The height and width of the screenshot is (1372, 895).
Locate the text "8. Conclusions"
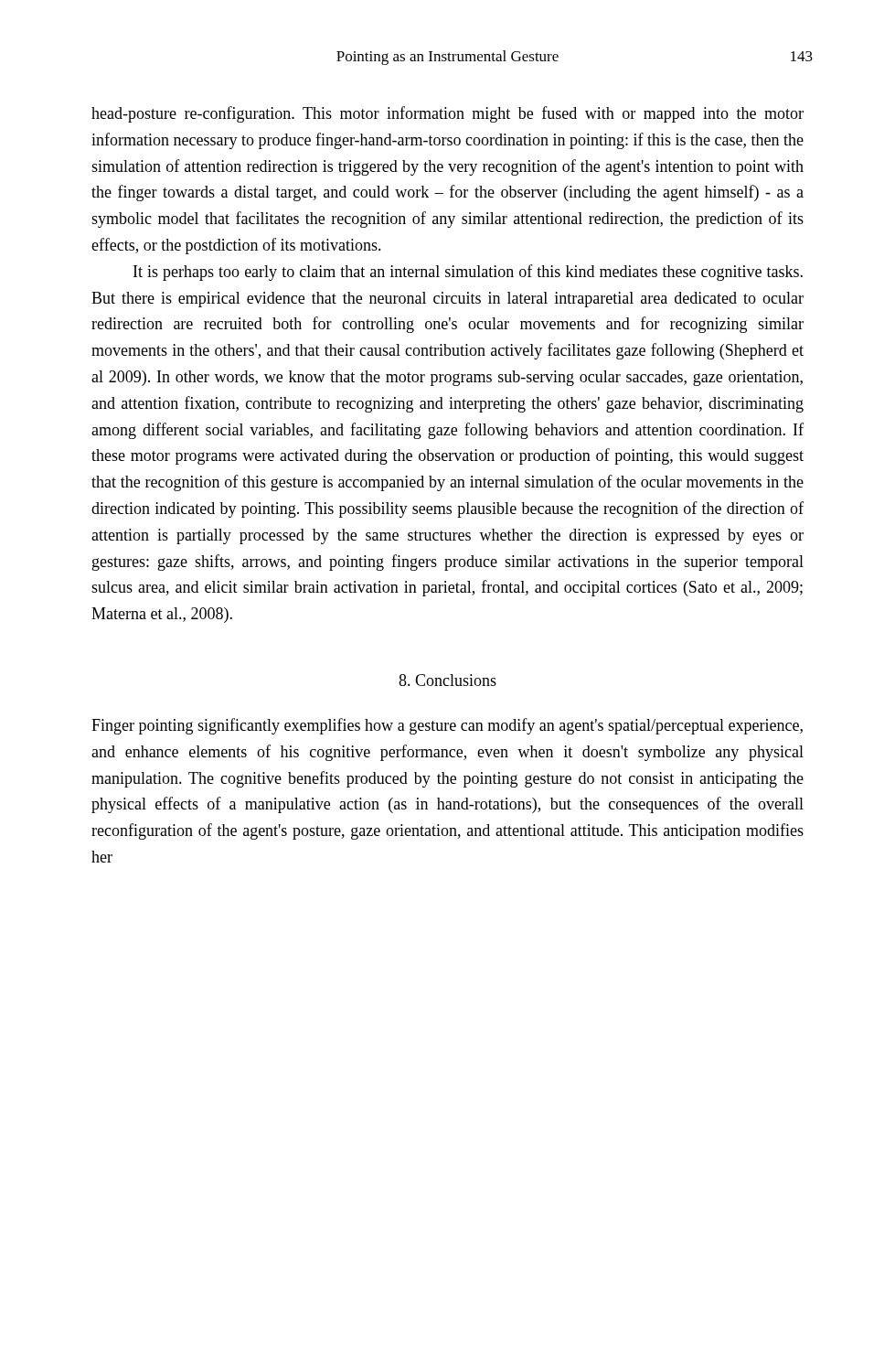447,680
